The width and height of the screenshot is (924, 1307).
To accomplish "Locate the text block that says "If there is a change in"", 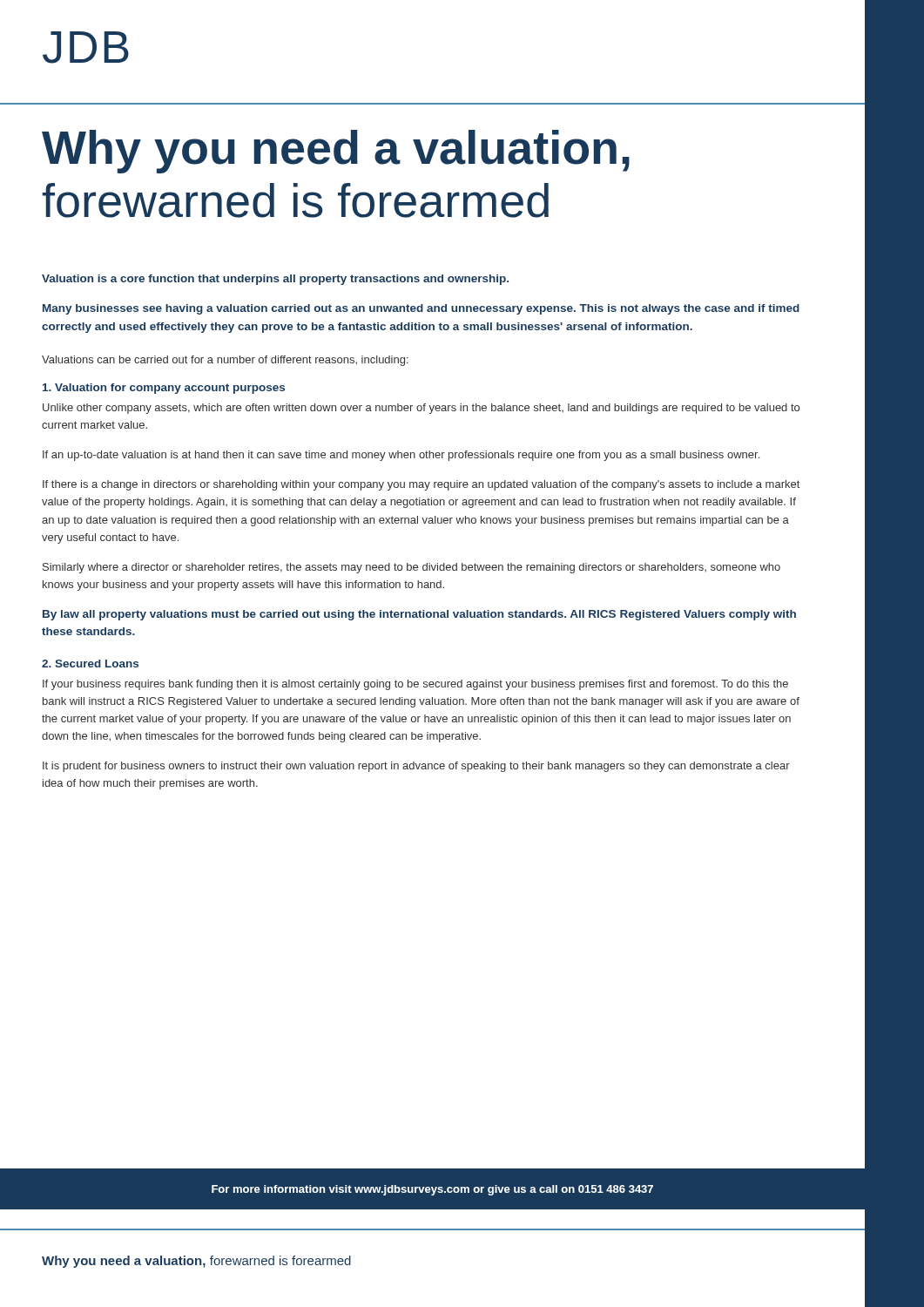I will pyautogui.click(x=421, y=511).
